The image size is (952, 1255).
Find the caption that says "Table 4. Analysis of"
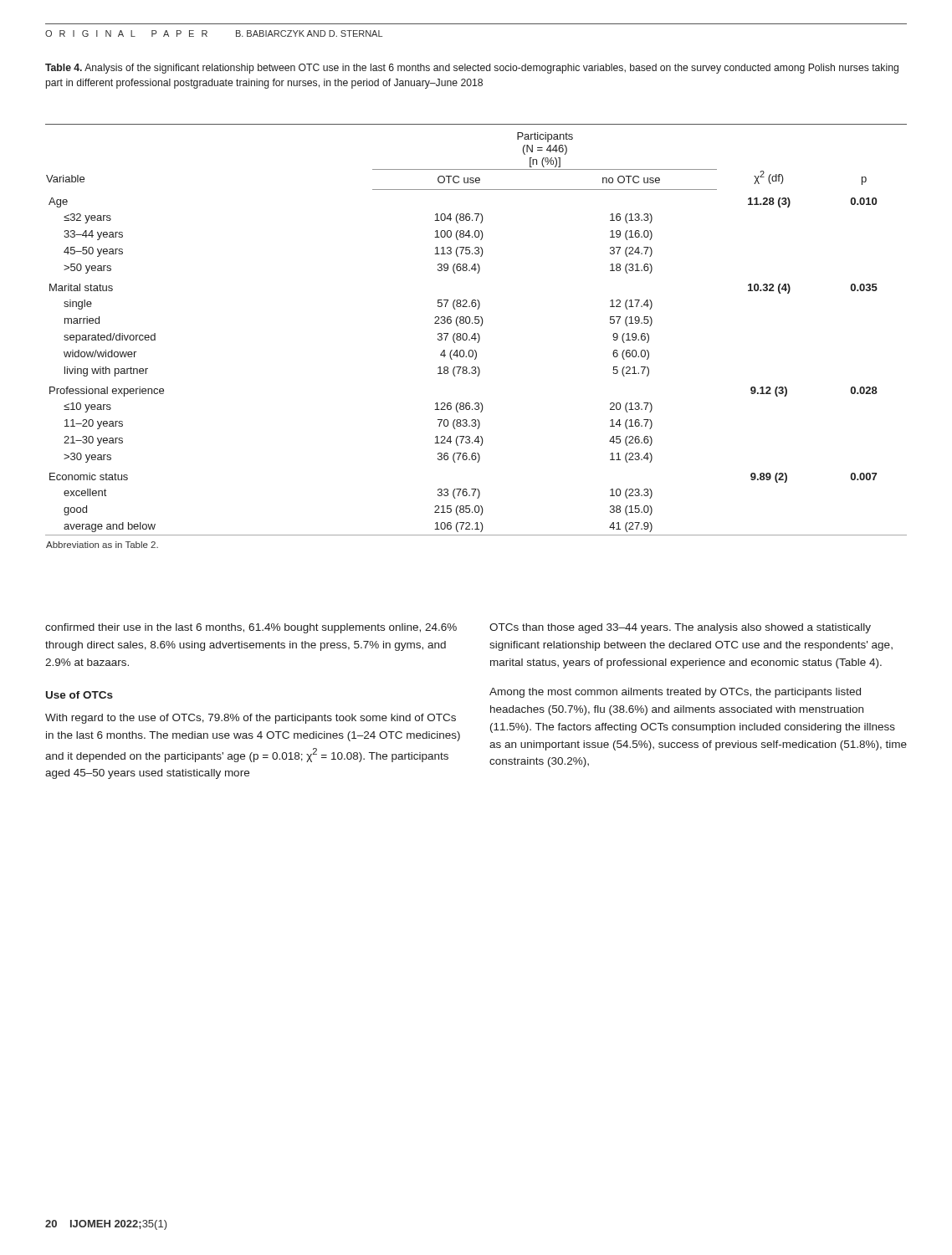point(472,75)
